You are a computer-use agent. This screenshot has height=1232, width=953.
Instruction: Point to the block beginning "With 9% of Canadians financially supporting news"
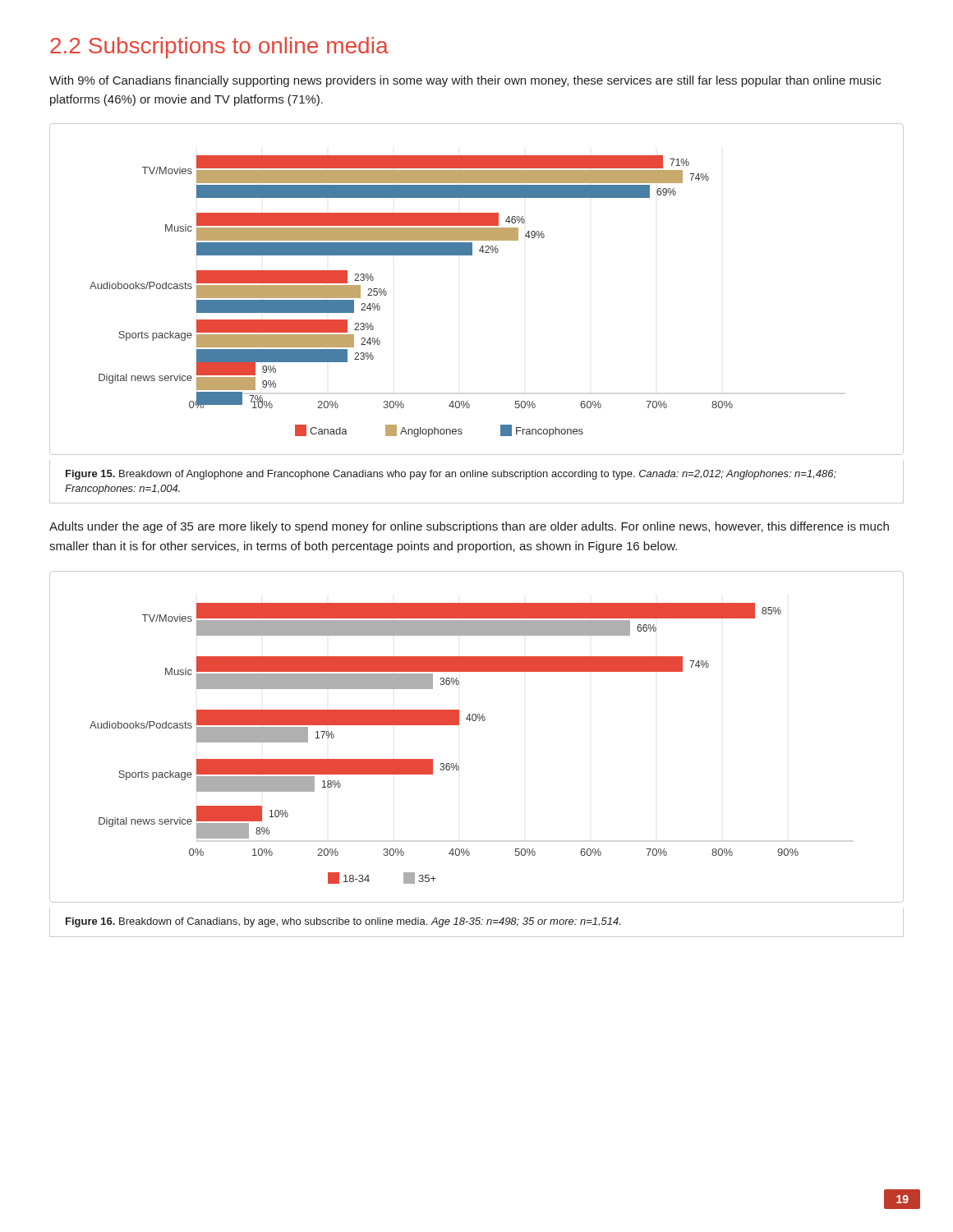click(x=476, y=90)
